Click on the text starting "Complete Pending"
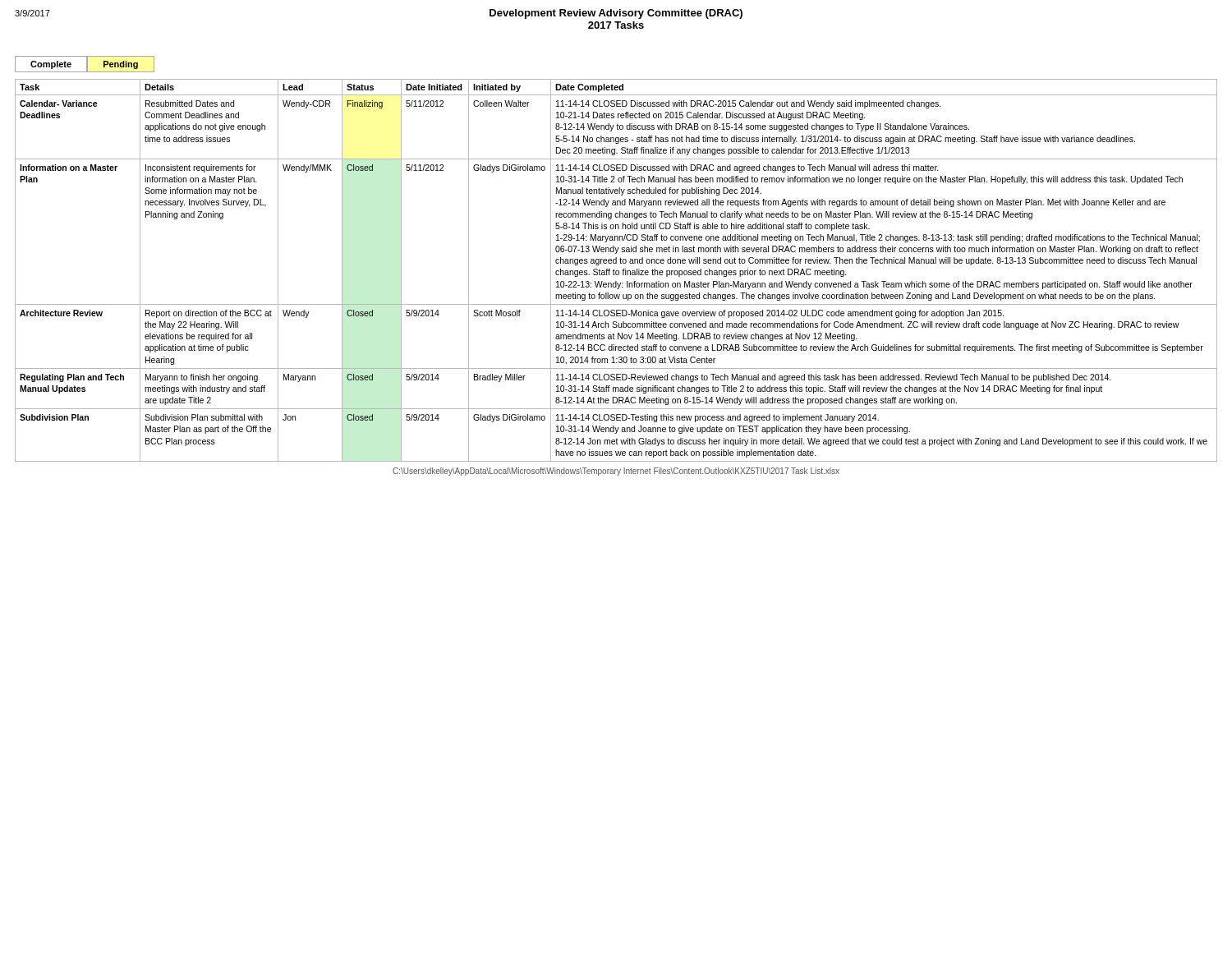 point(84,64)
